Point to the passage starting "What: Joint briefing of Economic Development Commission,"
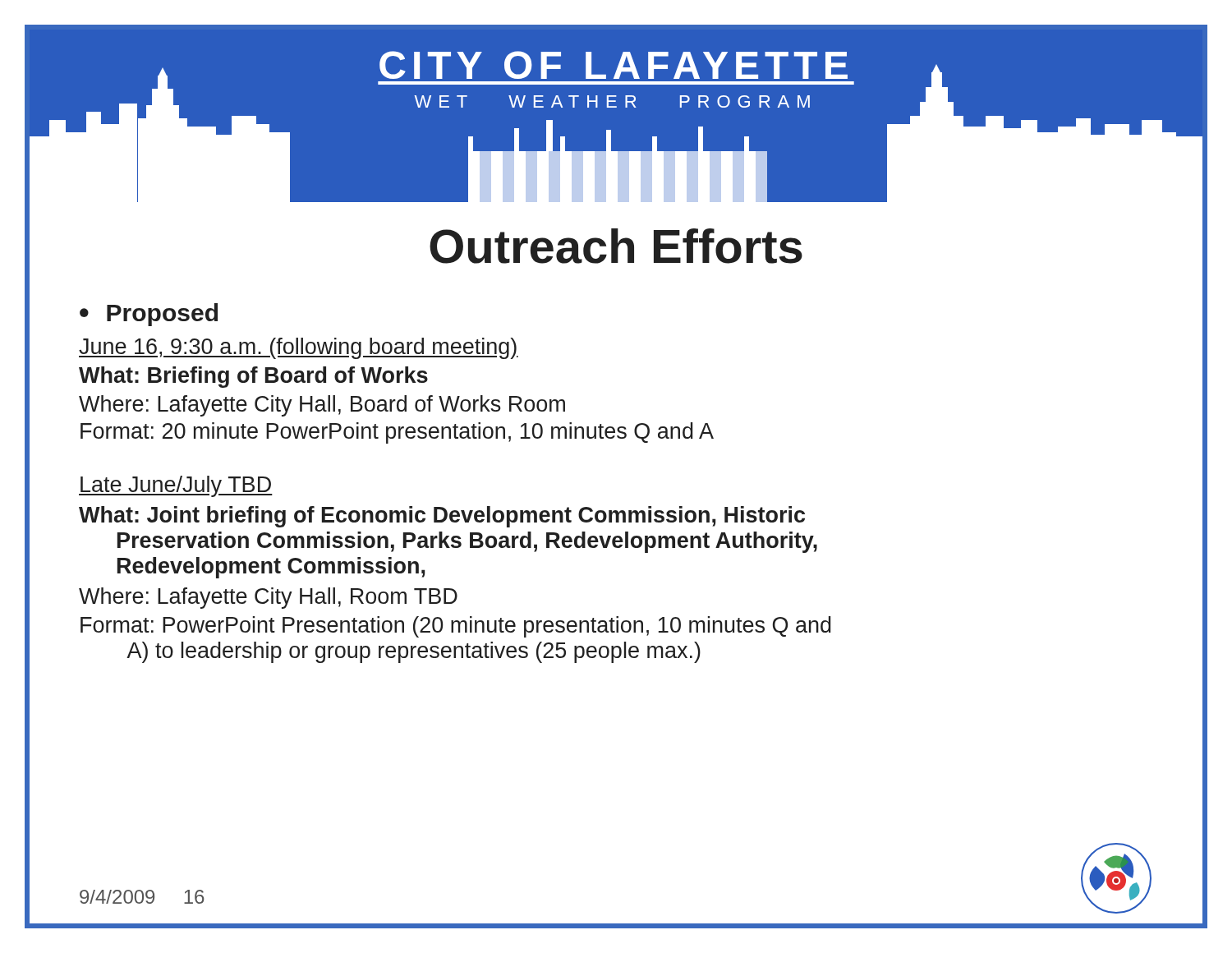Viewport: 1232px width, 953px height. tap(449, 541)
